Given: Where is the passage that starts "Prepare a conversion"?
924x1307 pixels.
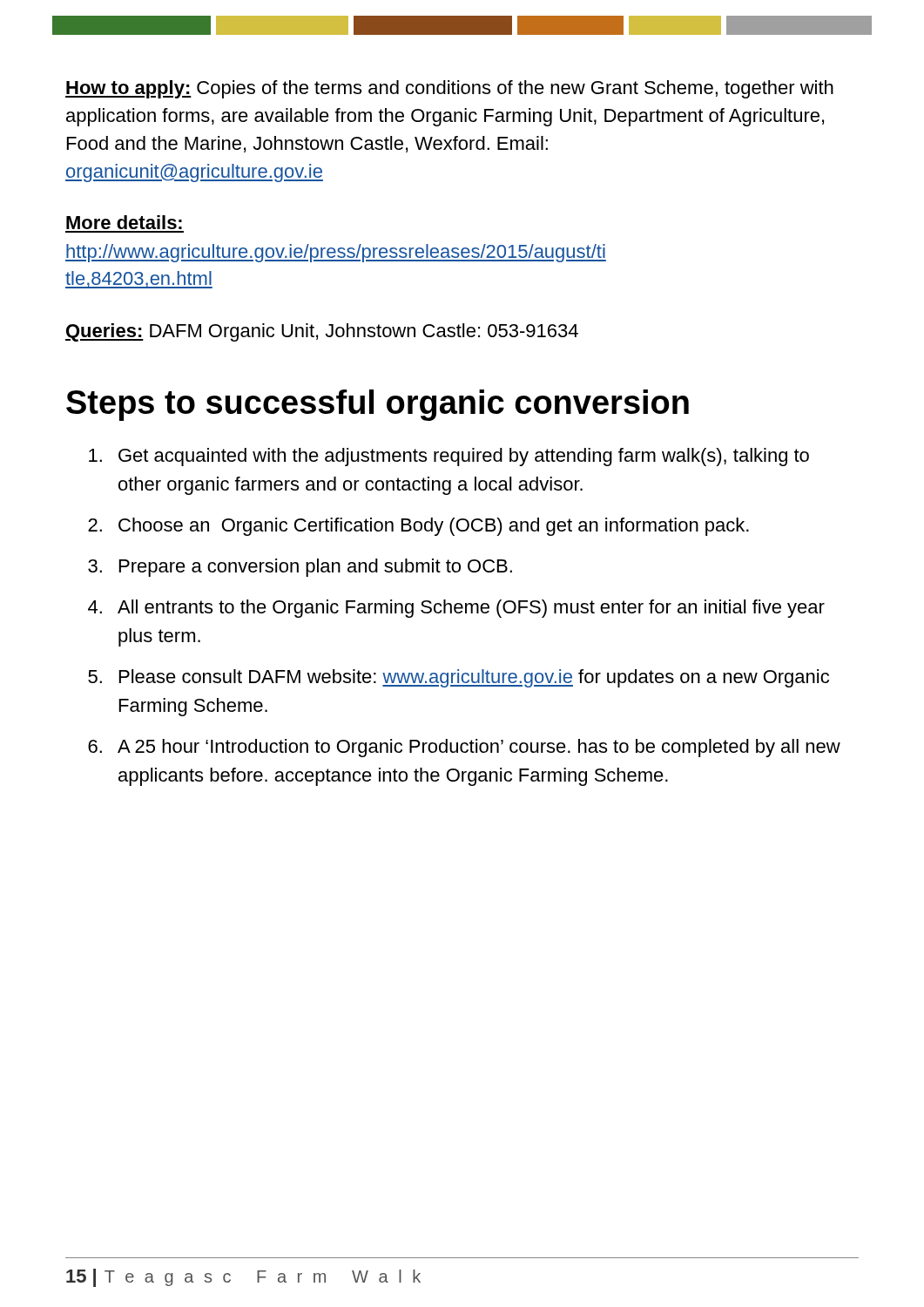Looking at the screenshot, I should (316, 566).
